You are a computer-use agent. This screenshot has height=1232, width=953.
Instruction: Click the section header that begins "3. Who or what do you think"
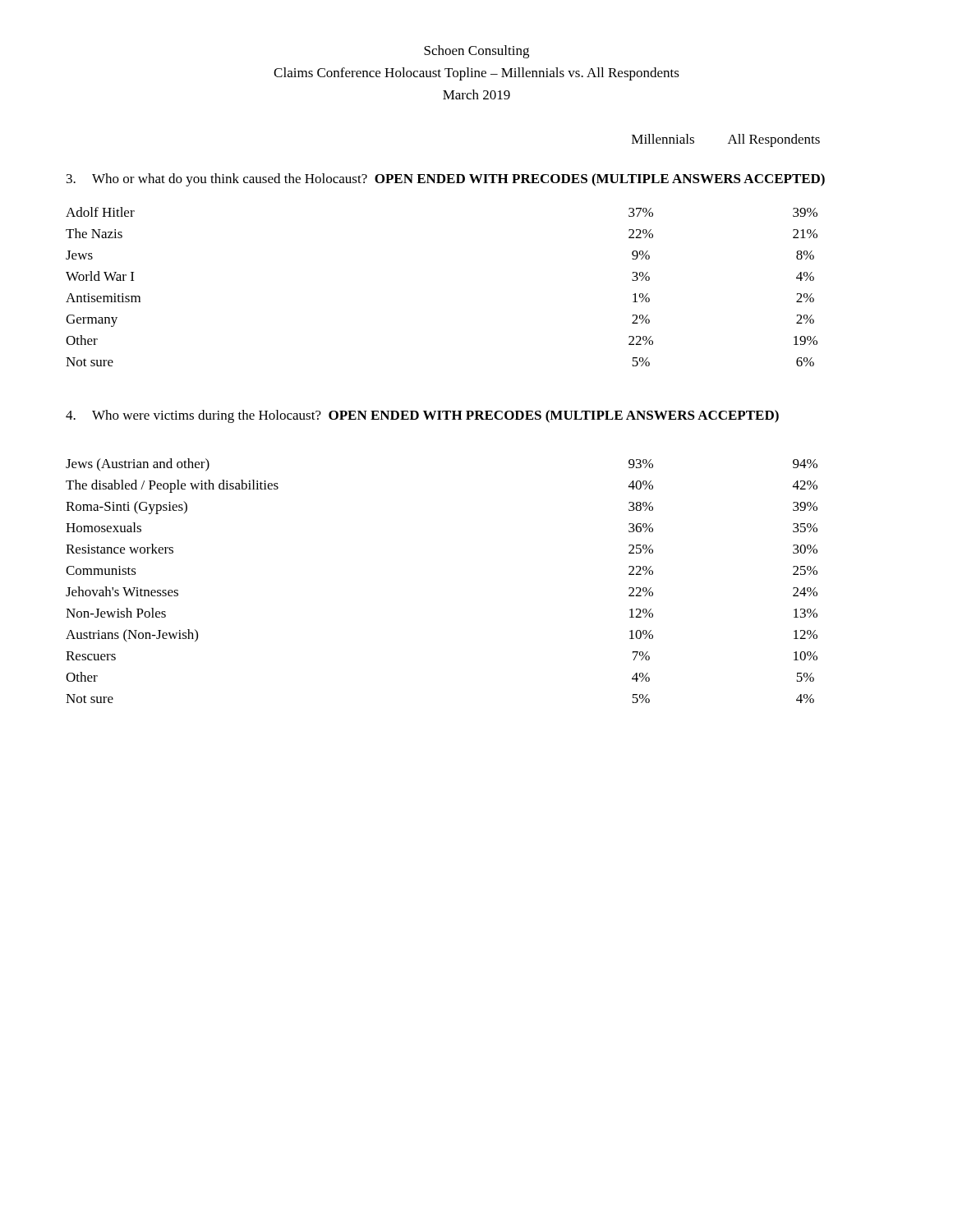coord(446,179)
